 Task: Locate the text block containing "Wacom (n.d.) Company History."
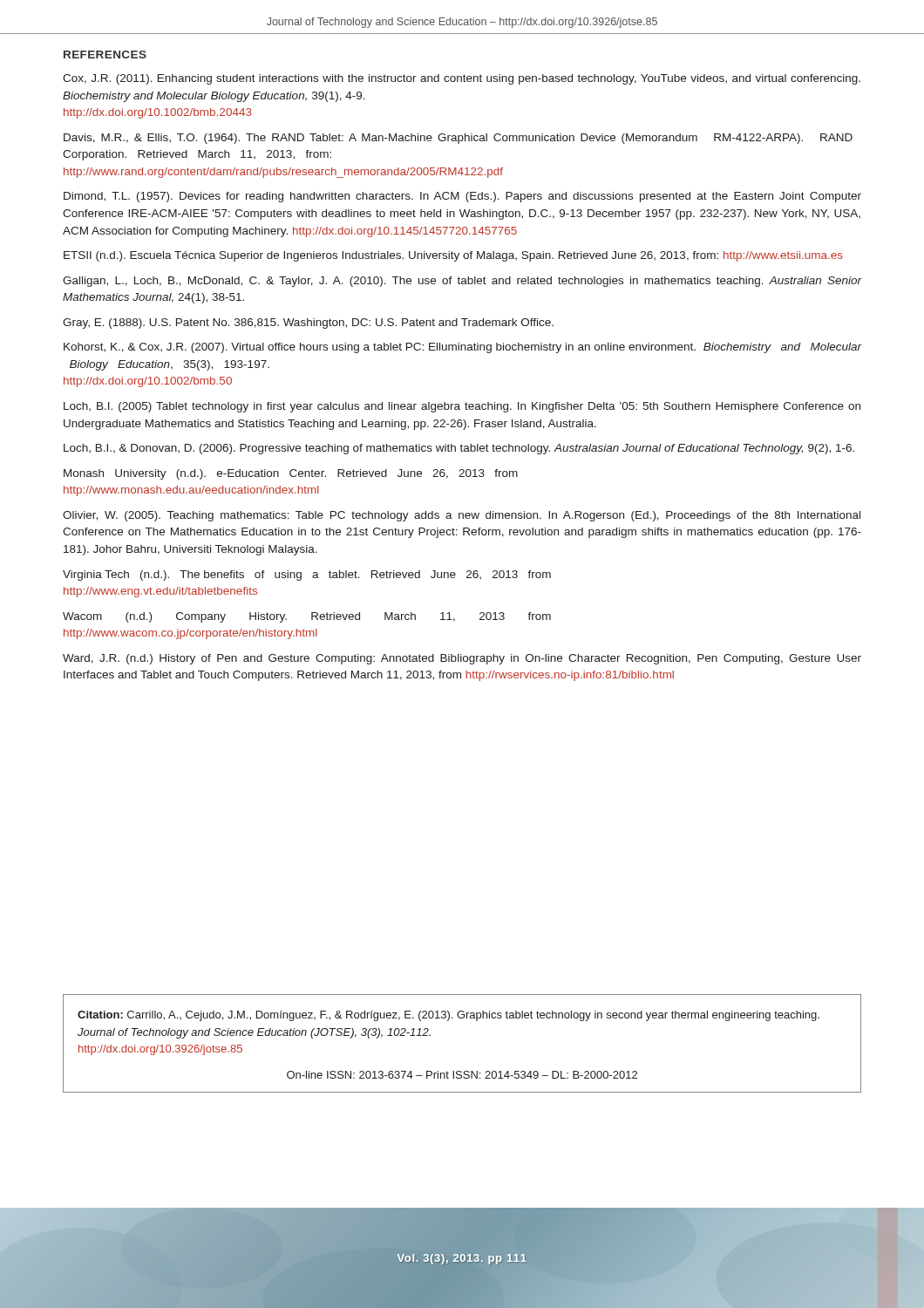pyautogui.click(x=307, y=624)
